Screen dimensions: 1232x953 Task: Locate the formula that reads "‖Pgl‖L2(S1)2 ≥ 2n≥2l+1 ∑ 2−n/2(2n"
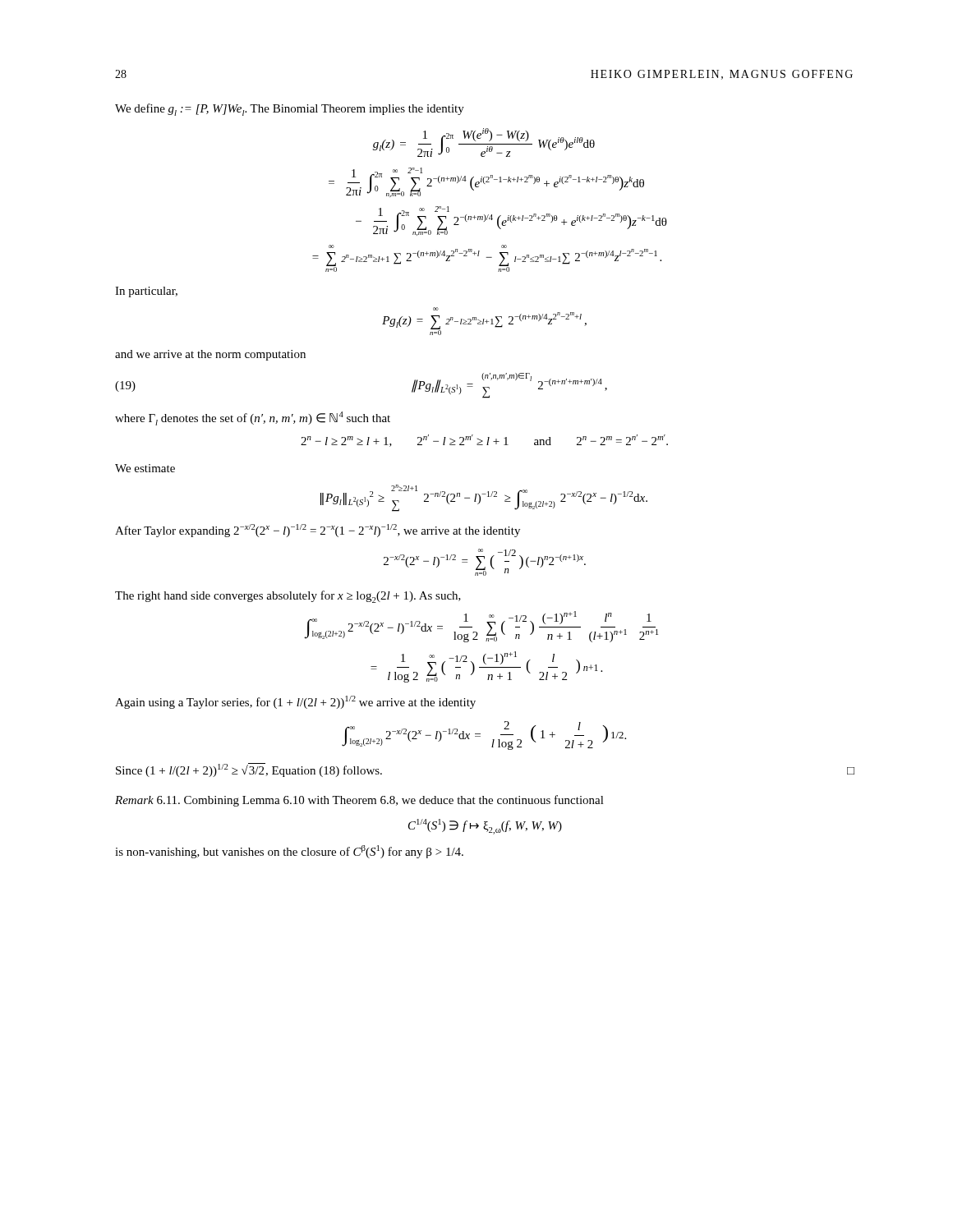(x=485, y=498)
